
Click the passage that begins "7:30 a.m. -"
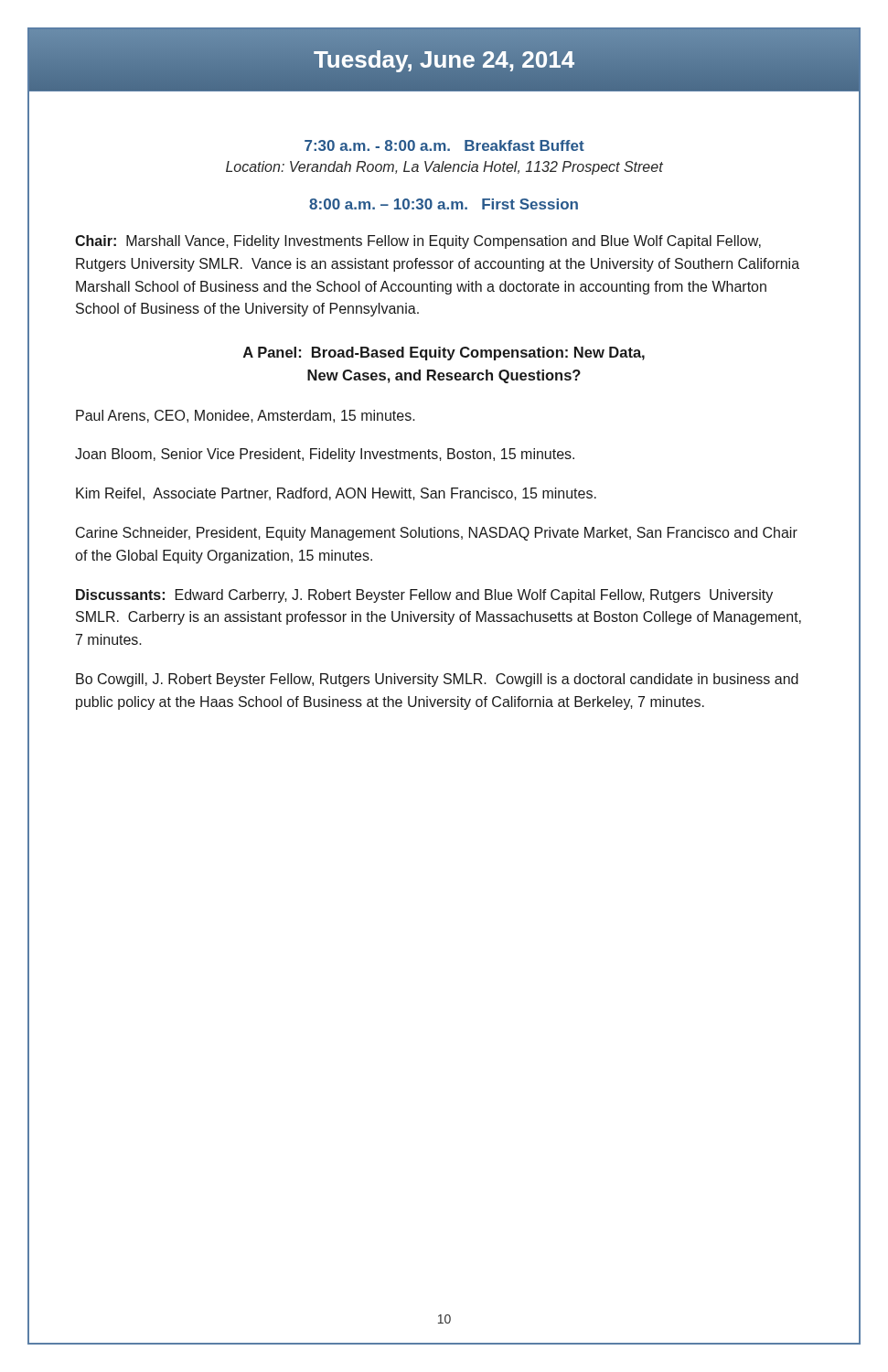pyautogui.click(x=444, y=156)
